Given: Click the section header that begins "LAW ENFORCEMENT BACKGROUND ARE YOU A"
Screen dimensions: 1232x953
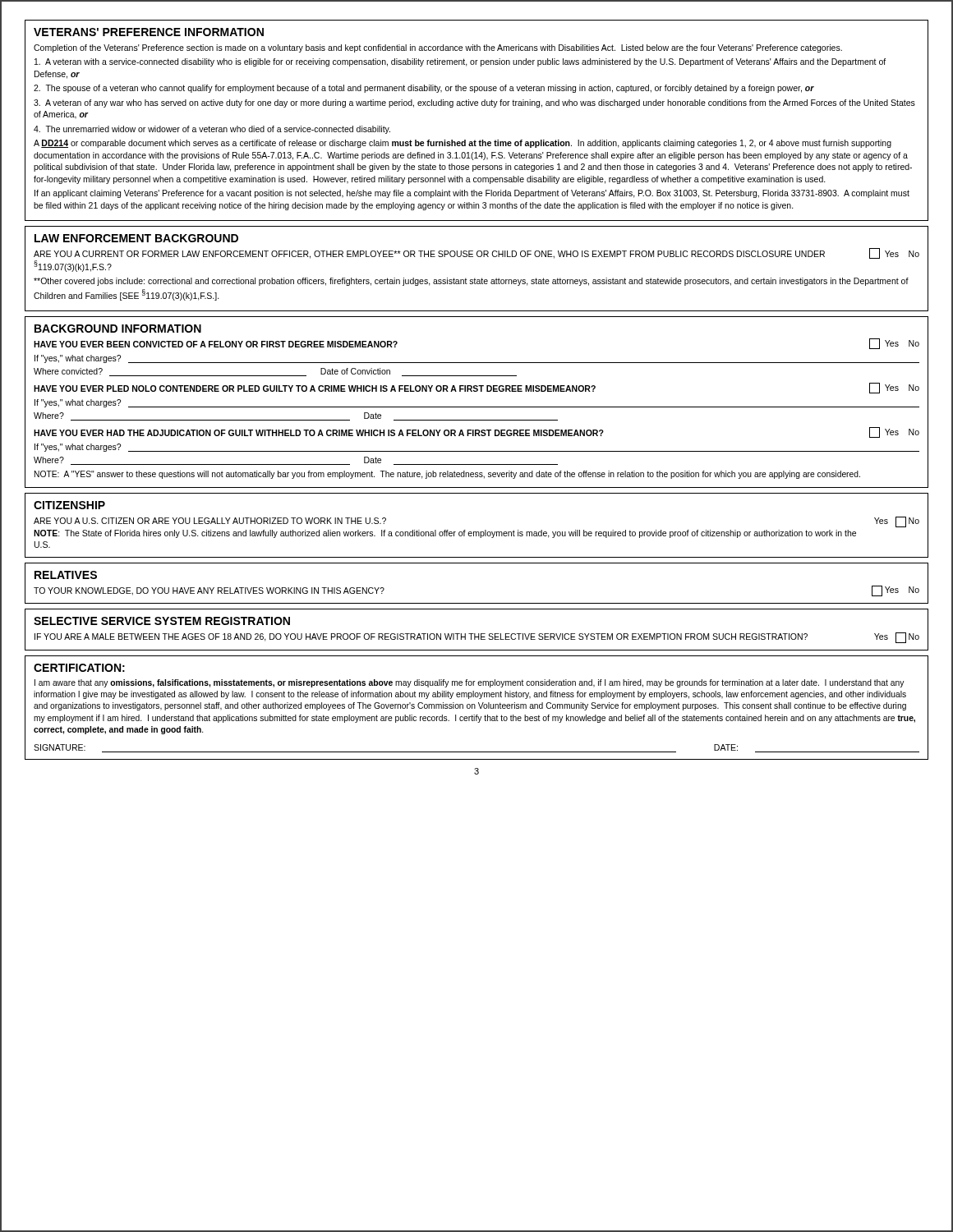Looking at the screenshot, I should click(476, 266).
